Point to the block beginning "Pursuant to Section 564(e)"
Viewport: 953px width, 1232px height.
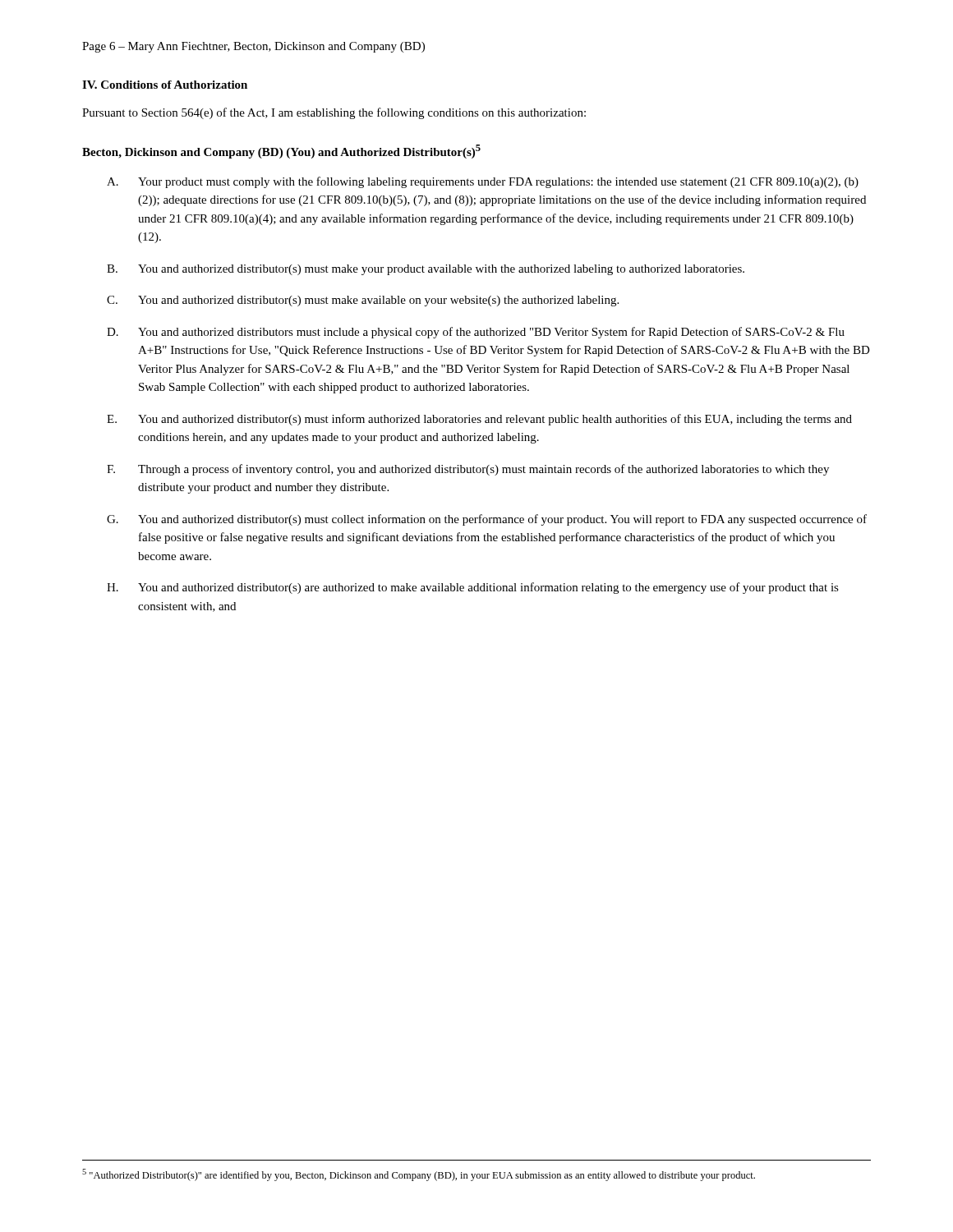334,113
